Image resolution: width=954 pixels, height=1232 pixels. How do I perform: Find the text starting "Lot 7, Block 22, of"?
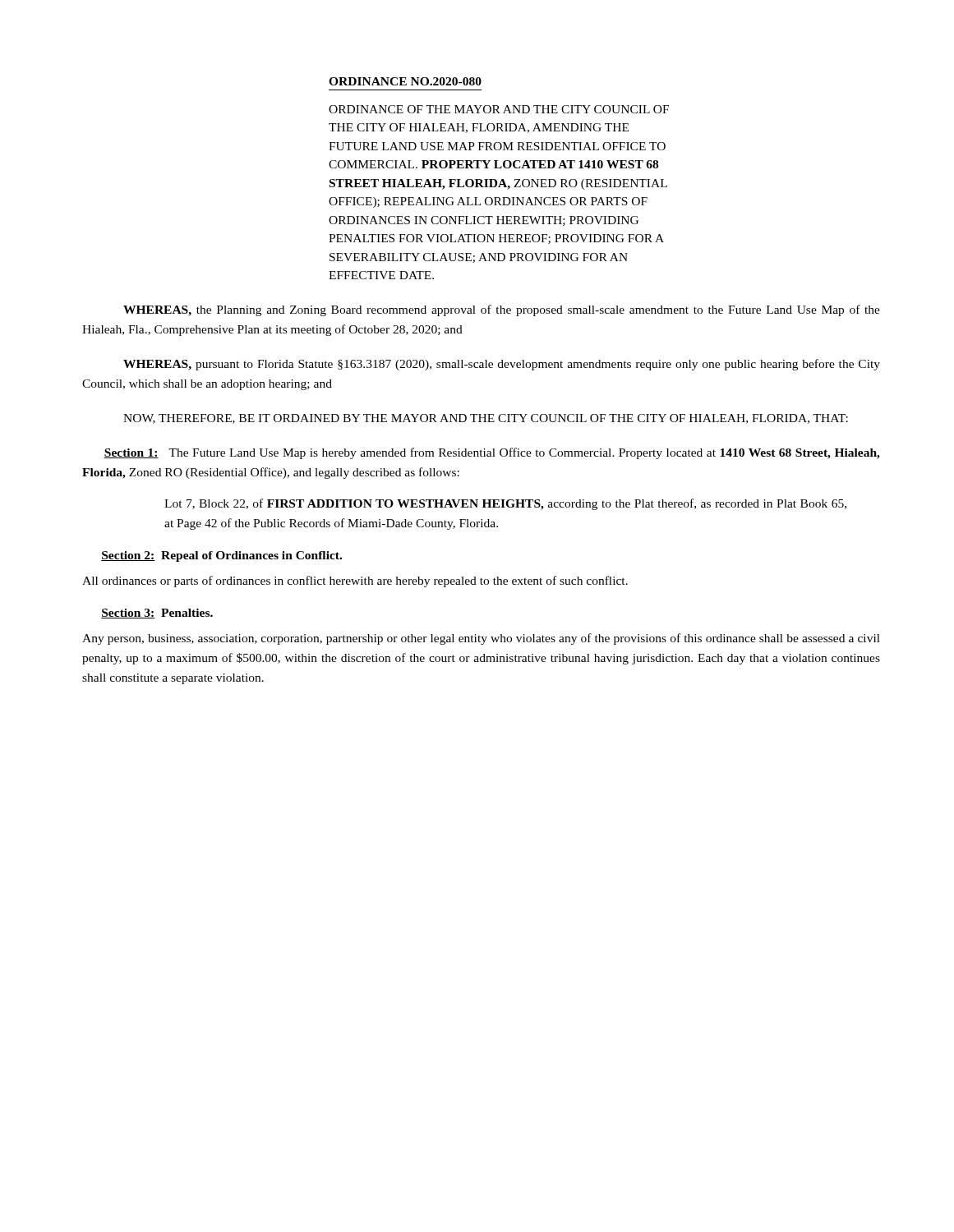pos(506,513)
